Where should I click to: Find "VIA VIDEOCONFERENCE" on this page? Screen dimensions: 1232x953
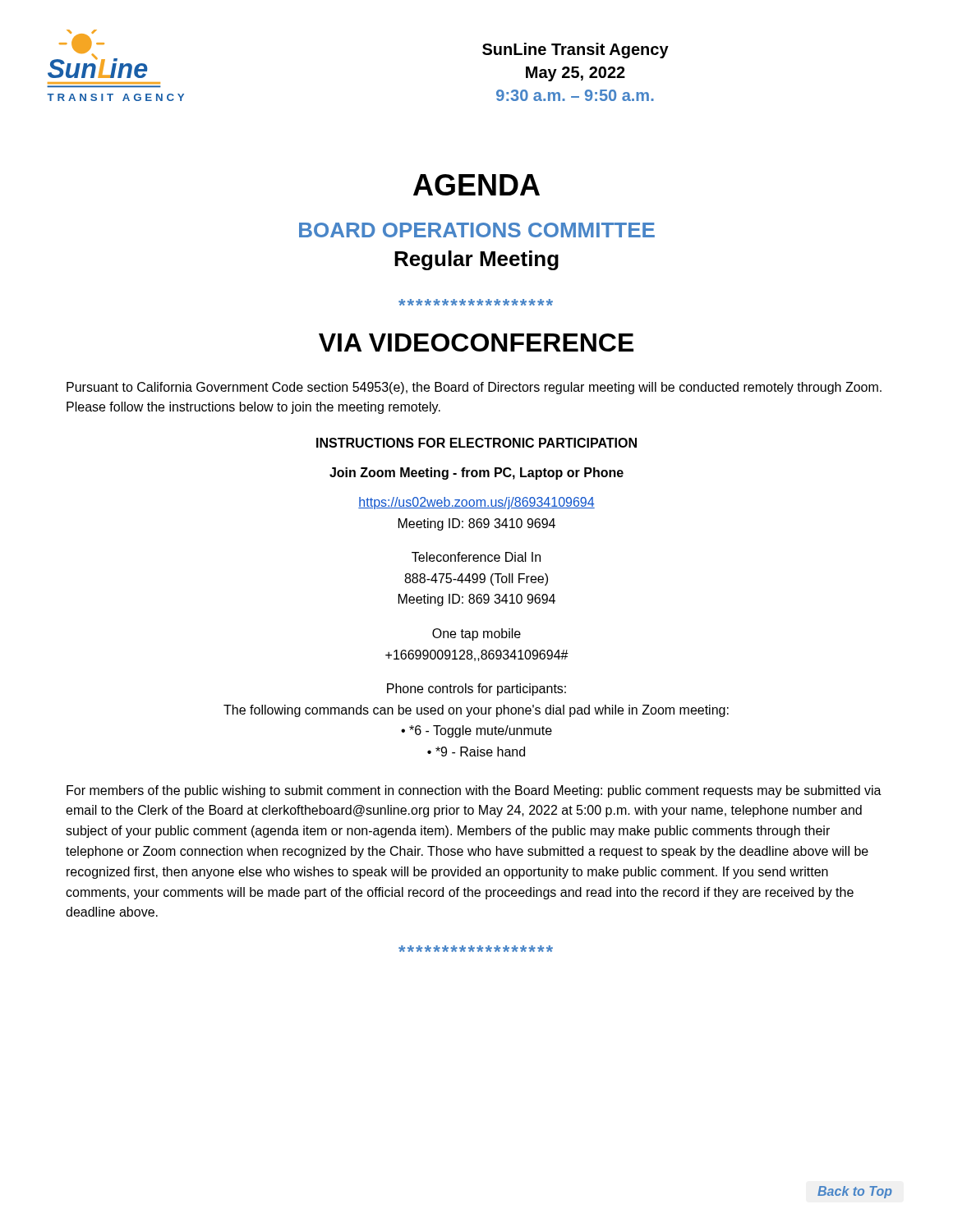point(476,342)
